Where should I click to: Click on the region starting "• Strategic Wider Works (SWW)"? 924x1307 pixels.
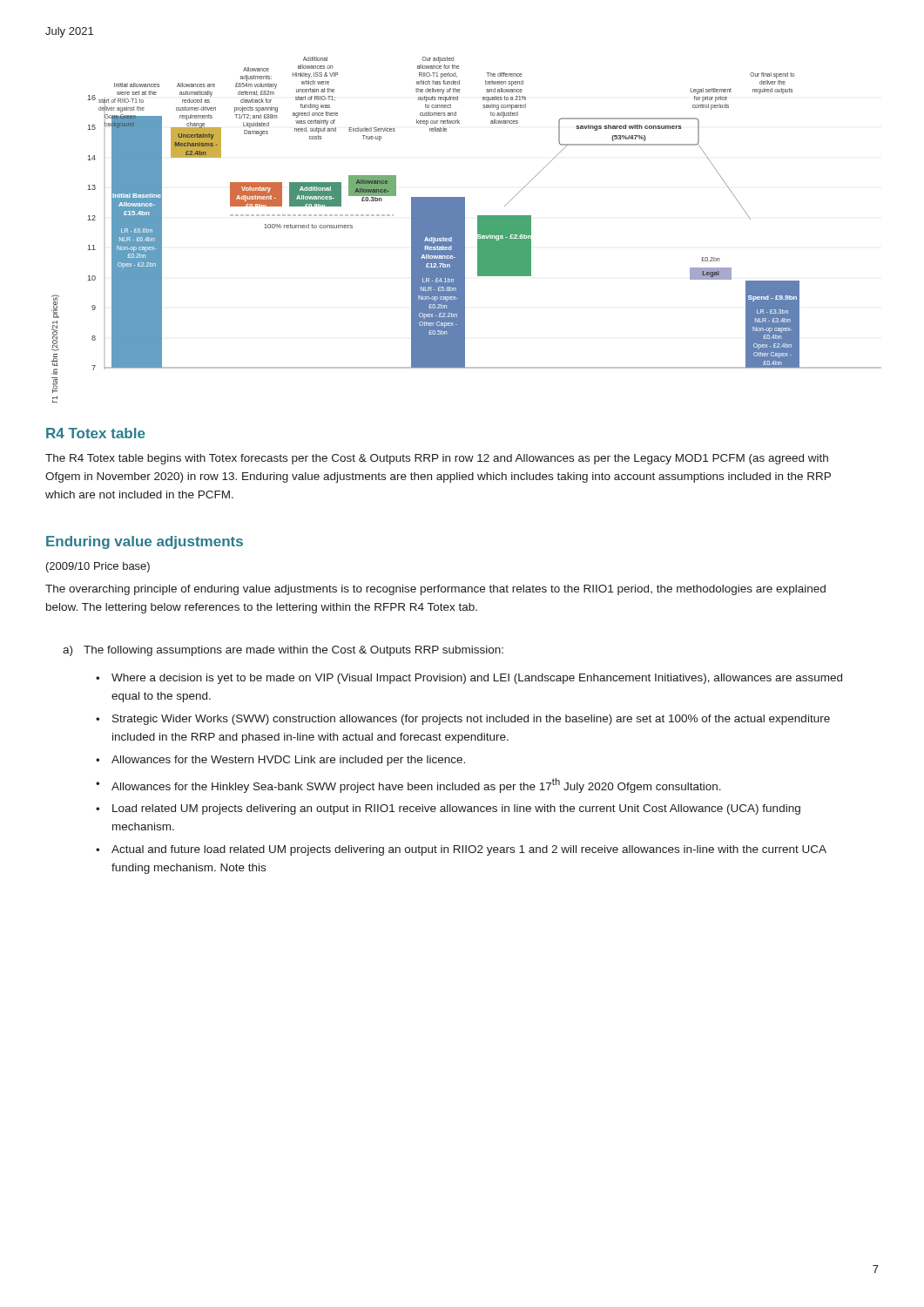(471, 728)
